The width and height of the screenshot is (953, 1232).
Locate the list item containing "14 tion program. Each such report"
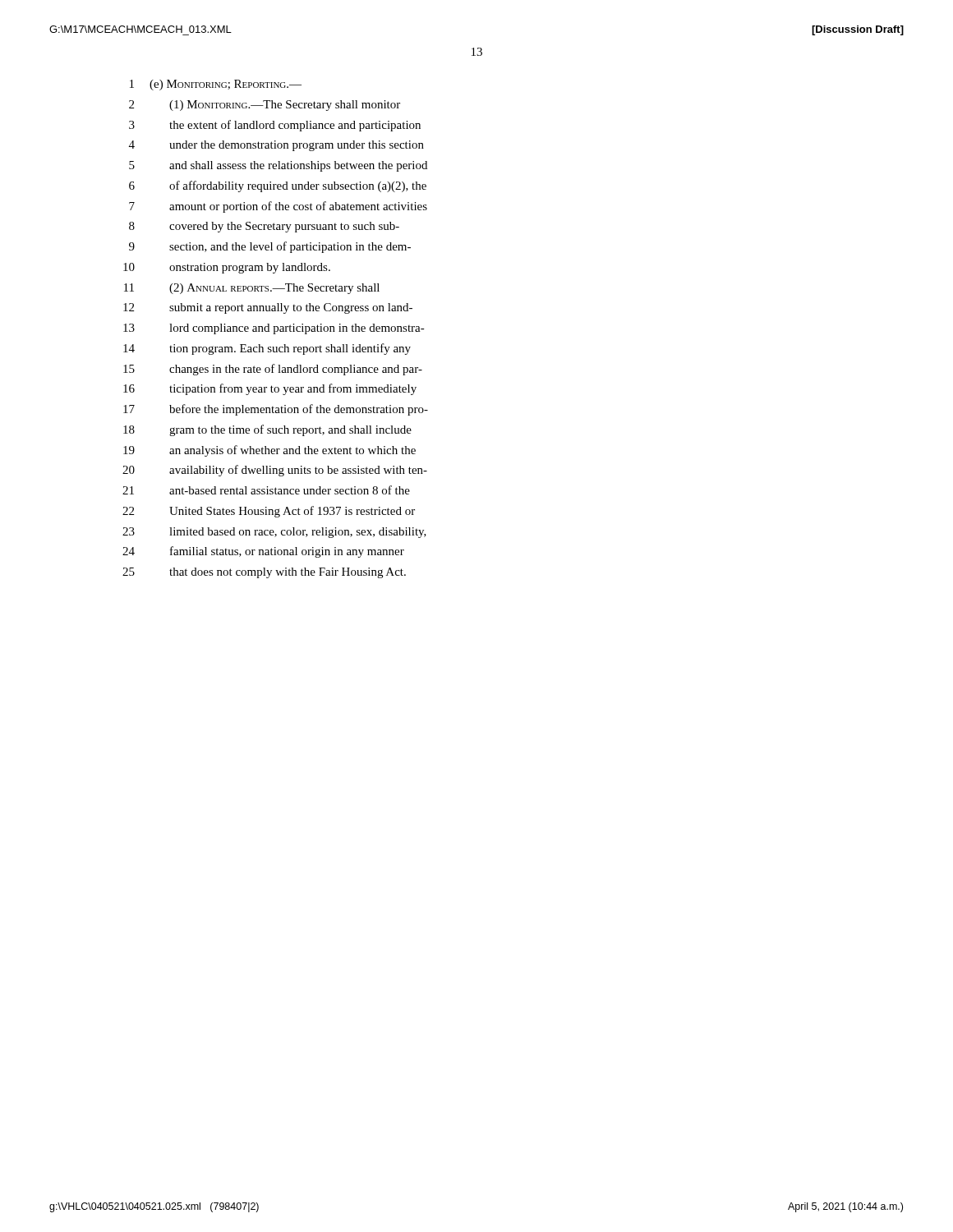(x=255, y=348)
